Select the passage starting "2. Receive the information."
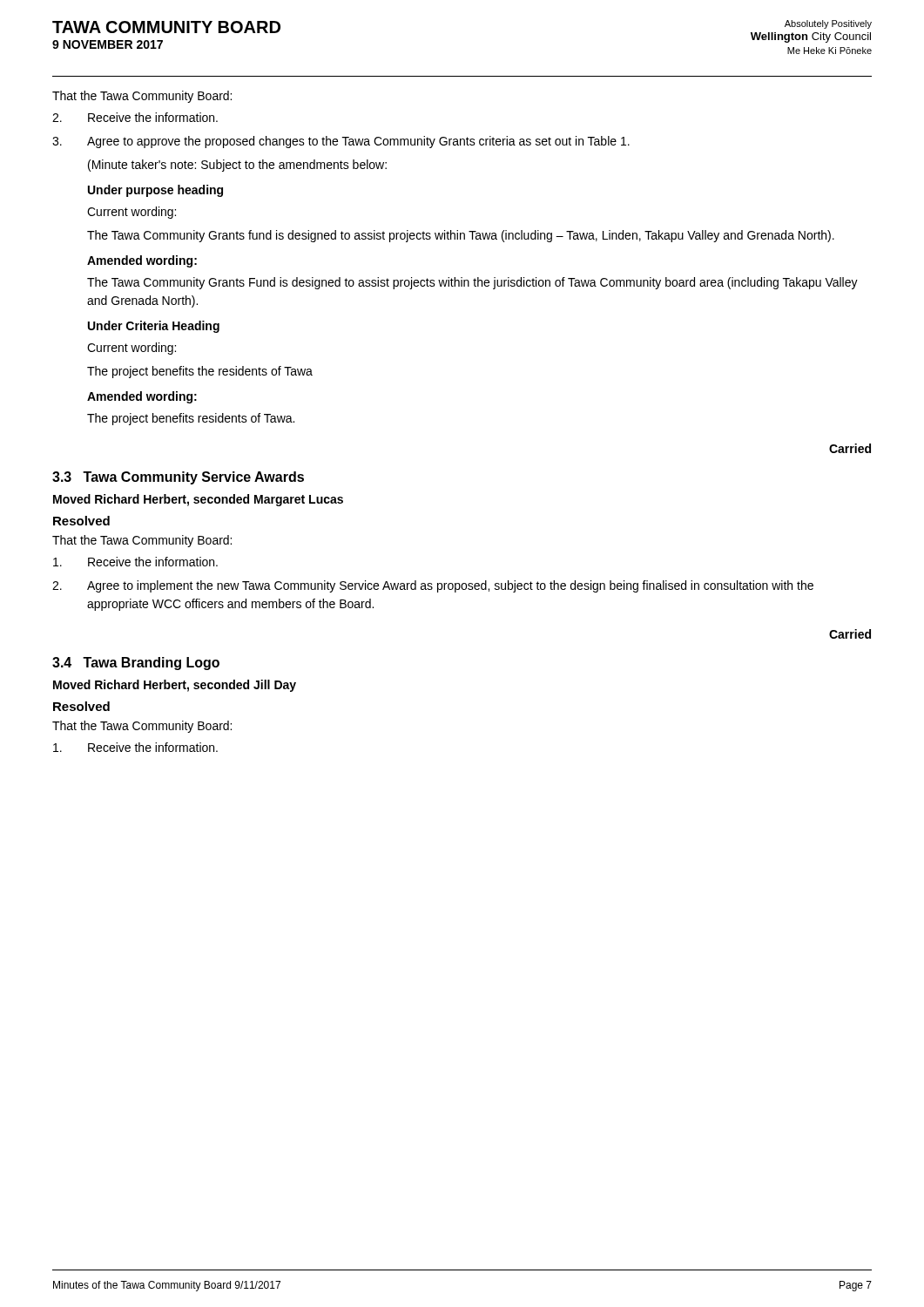This screenshot has width=924, height=1307. [135, 117]
